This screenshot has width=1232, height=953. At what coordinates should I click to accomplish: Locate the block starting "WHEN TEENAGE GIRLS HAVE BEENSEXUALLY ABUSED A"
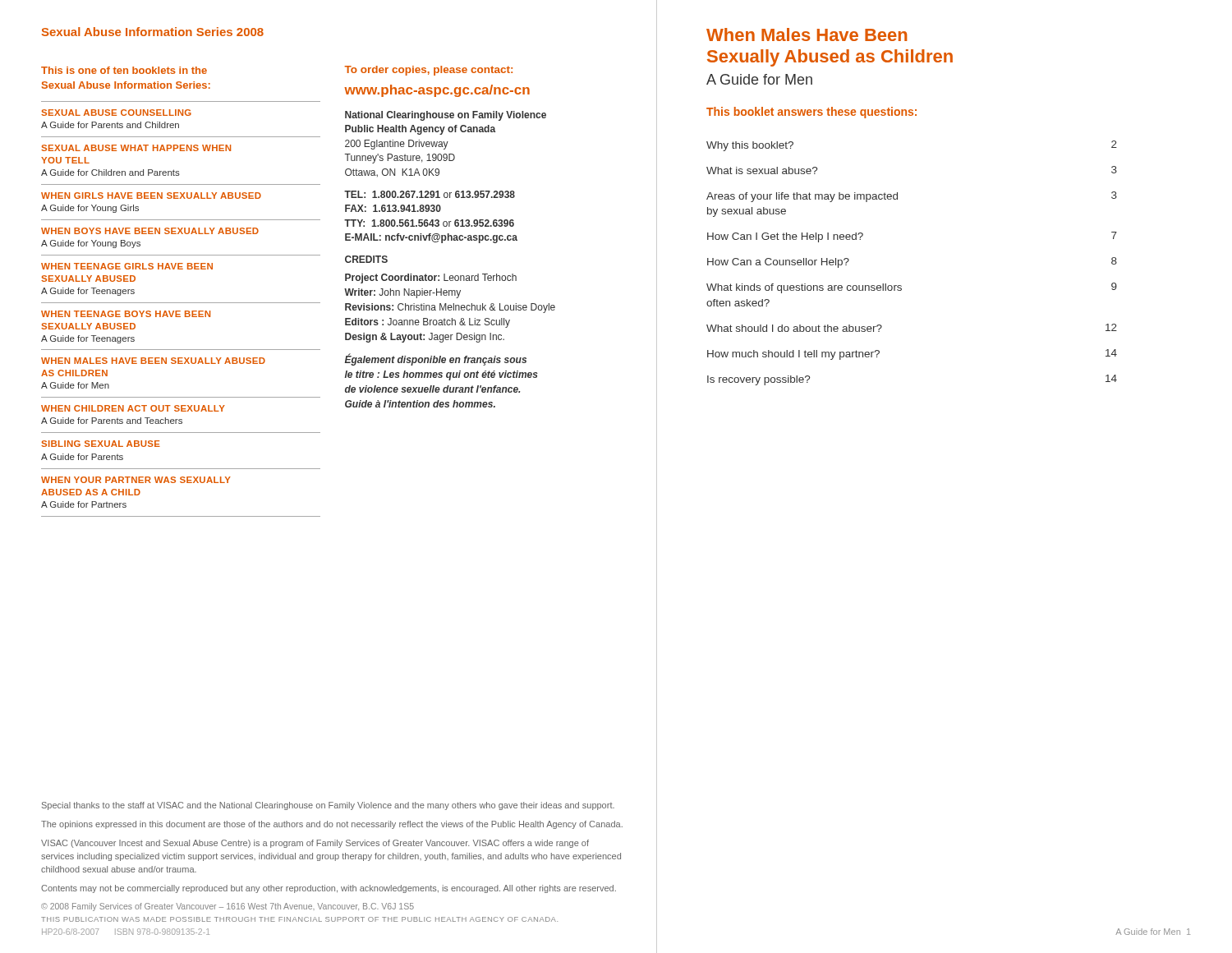[x=180, y=279]
